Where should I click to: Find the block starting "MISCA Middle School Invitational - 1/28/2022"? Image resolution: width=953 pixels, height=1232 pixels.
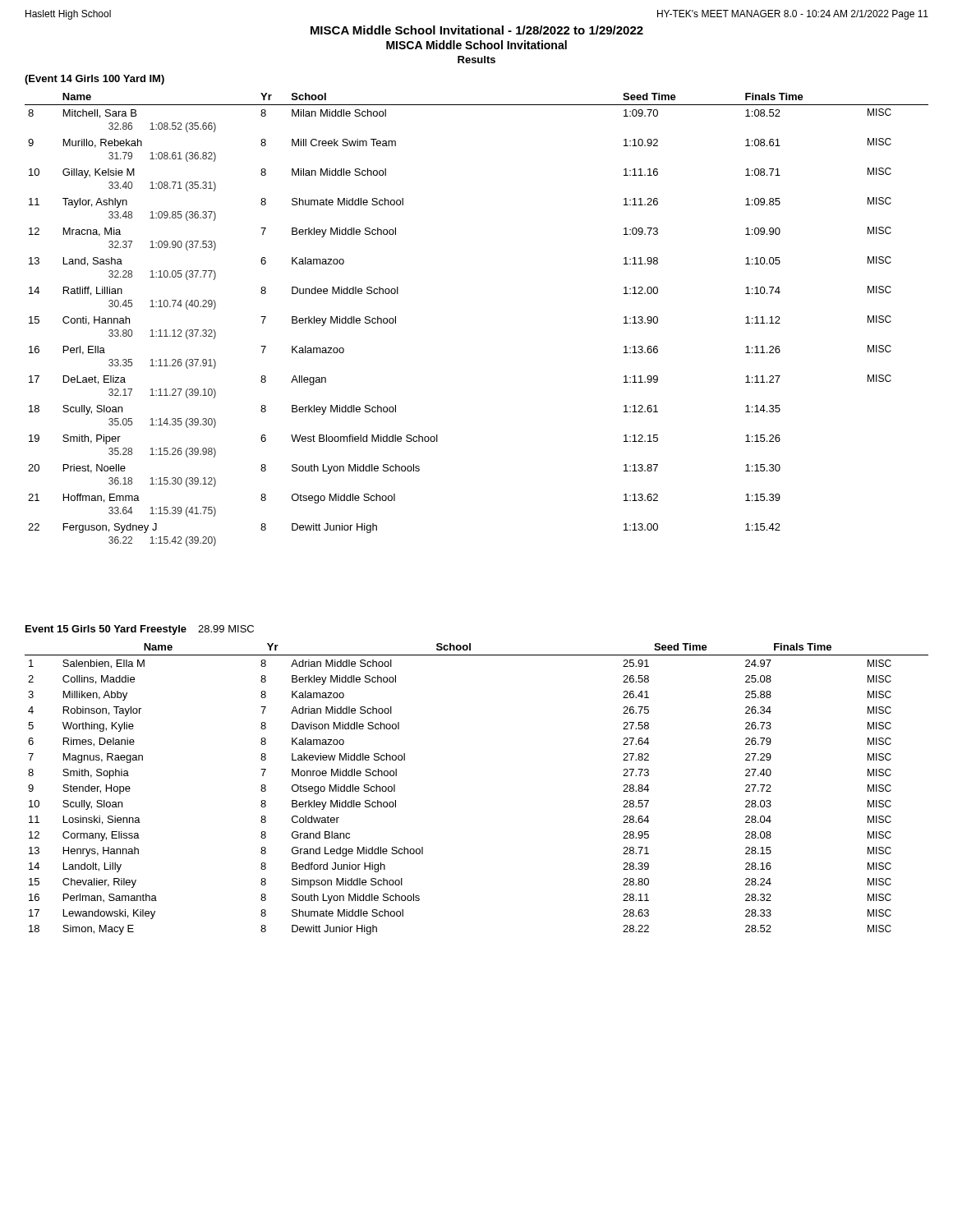pos(476,30)
